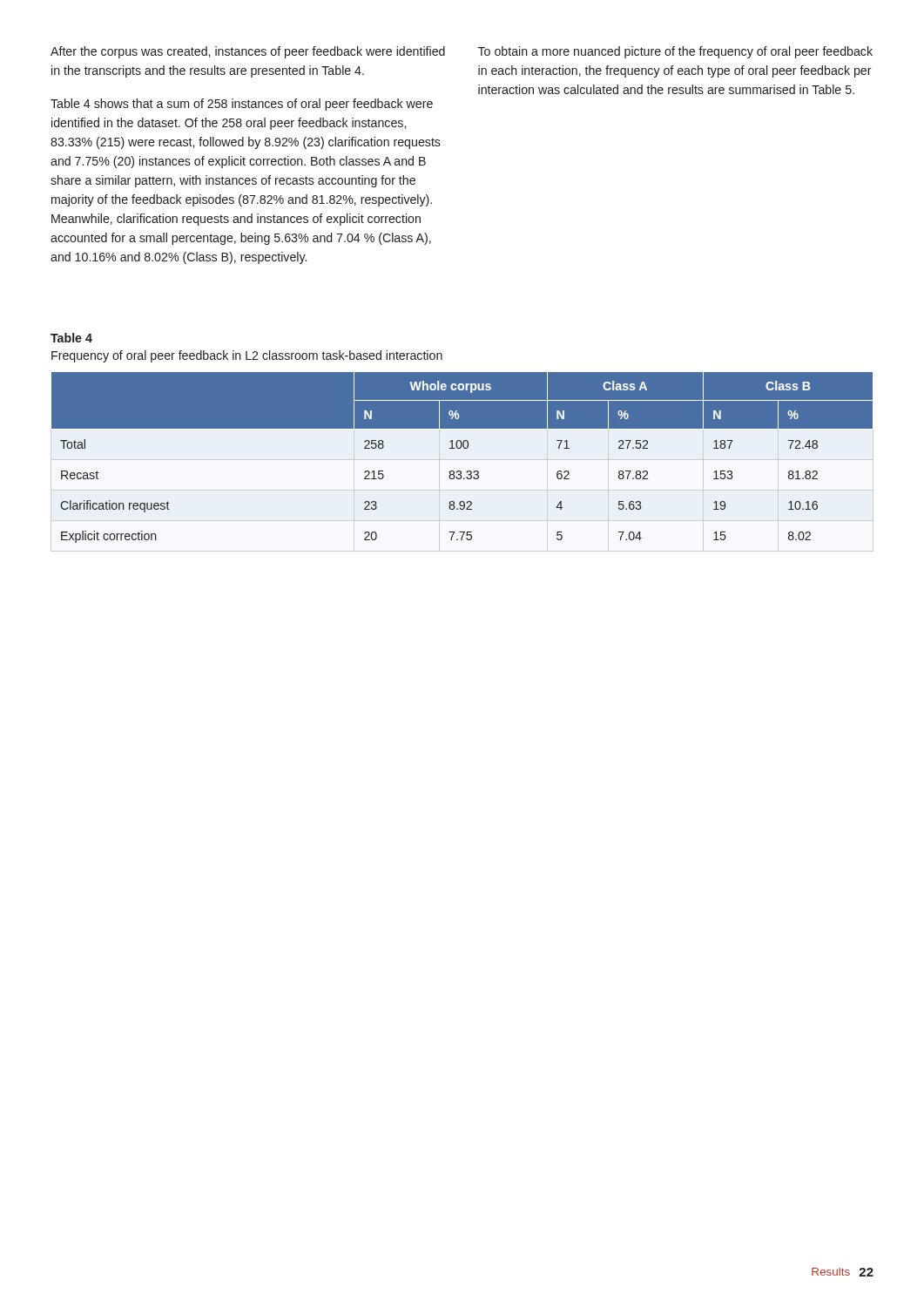Click on the element starting "To obtain a more nuanced picture"

point(675,71)
